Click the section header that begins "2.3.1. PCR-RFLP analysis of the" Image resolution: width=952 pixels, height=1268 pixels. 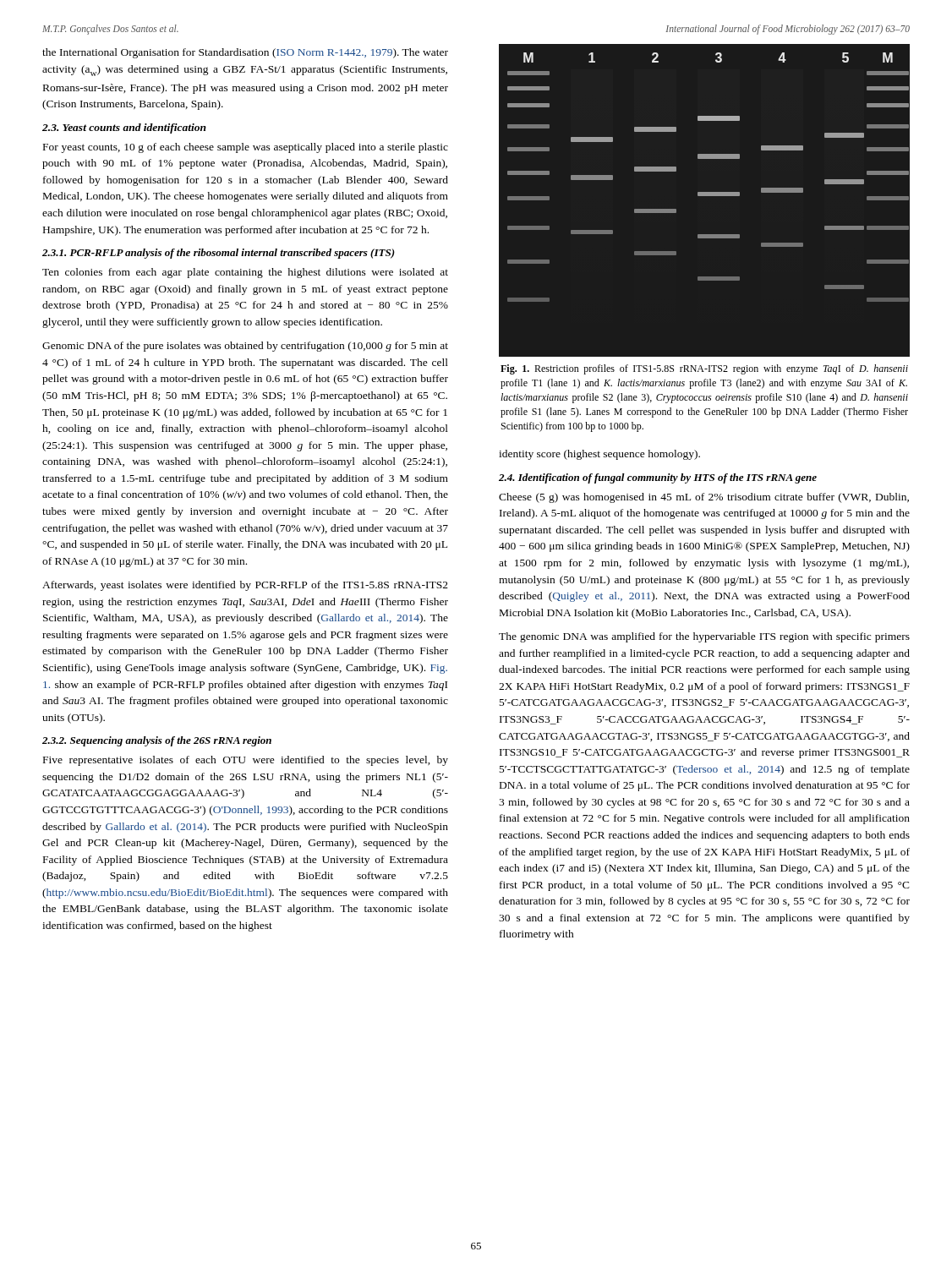(219, 252)
